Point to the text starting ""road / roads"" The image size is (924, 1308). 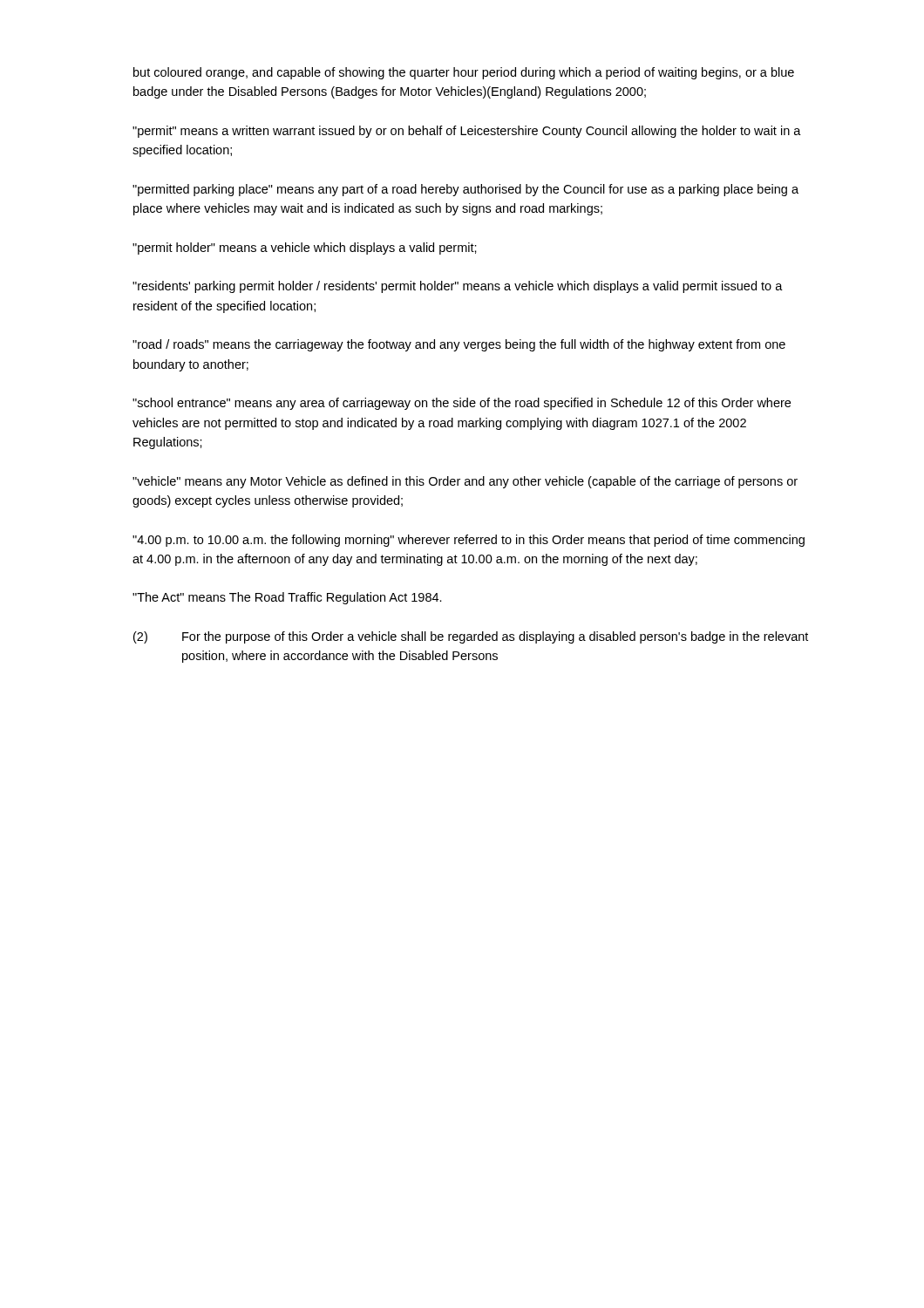coord(459,354)
